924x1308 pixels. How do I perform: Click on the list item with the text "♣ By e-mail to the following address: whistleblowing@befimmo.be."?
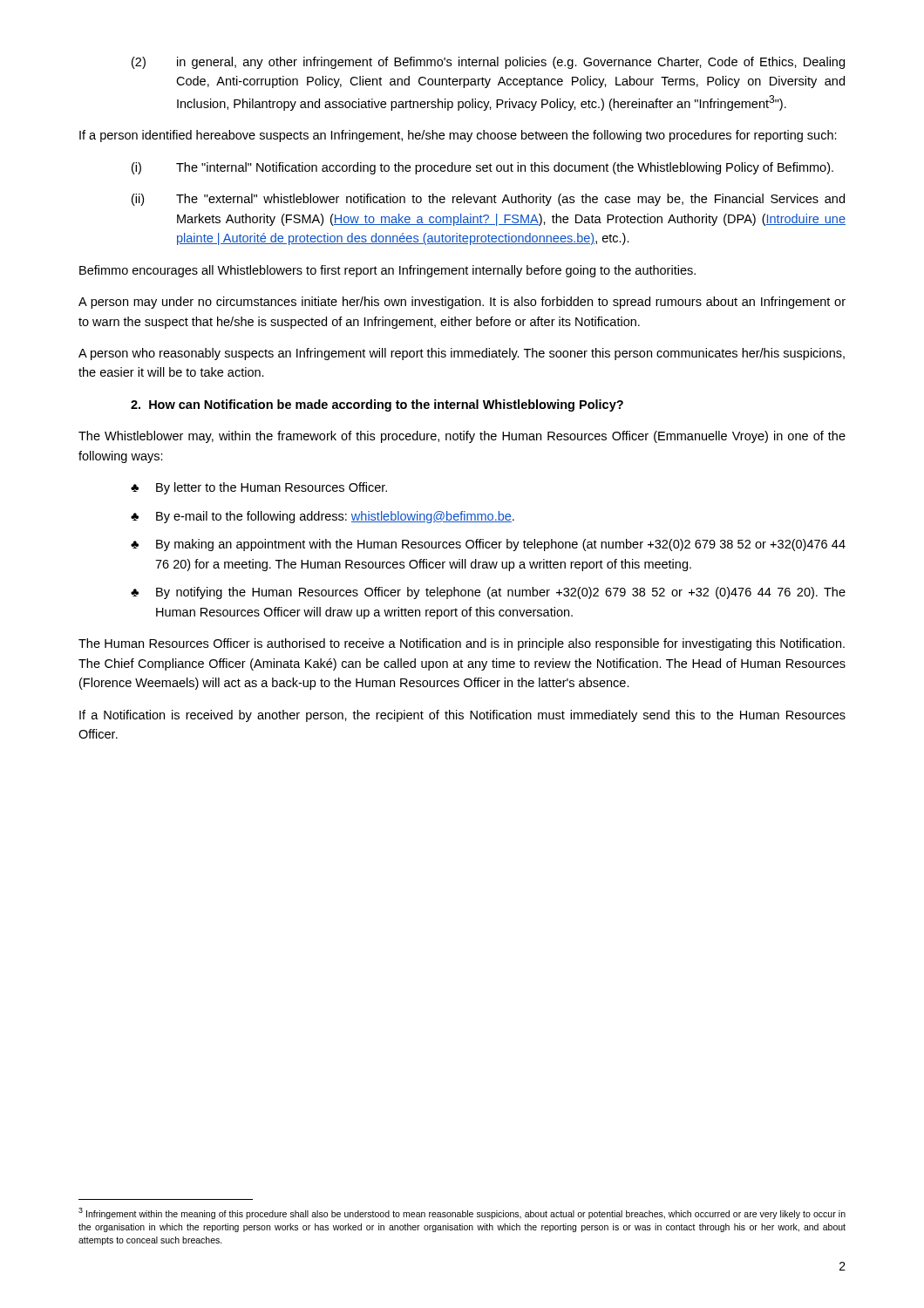point(488,516)
